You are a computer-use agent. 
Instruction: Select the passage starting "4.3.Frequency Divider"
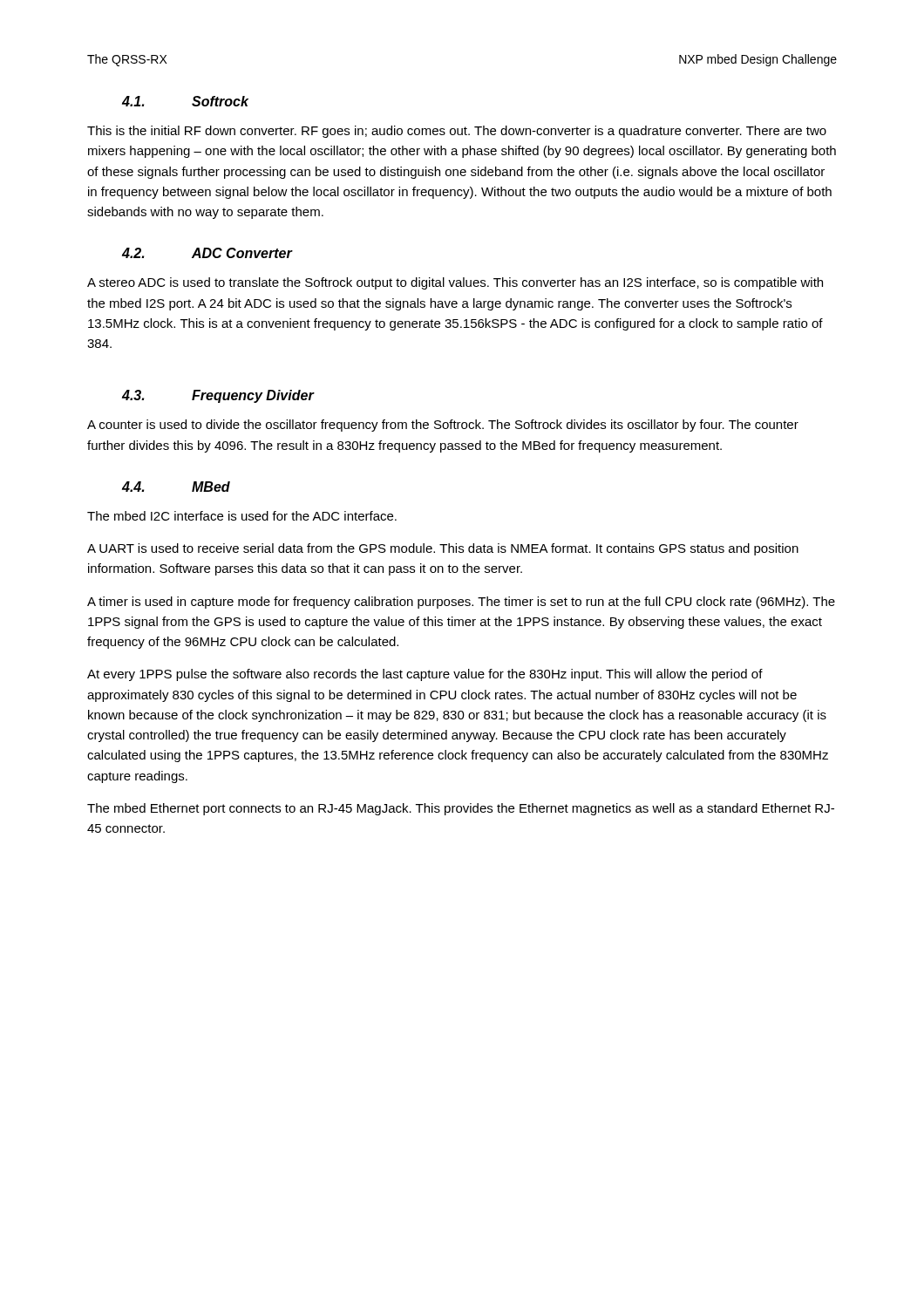[x=218, y=396]
